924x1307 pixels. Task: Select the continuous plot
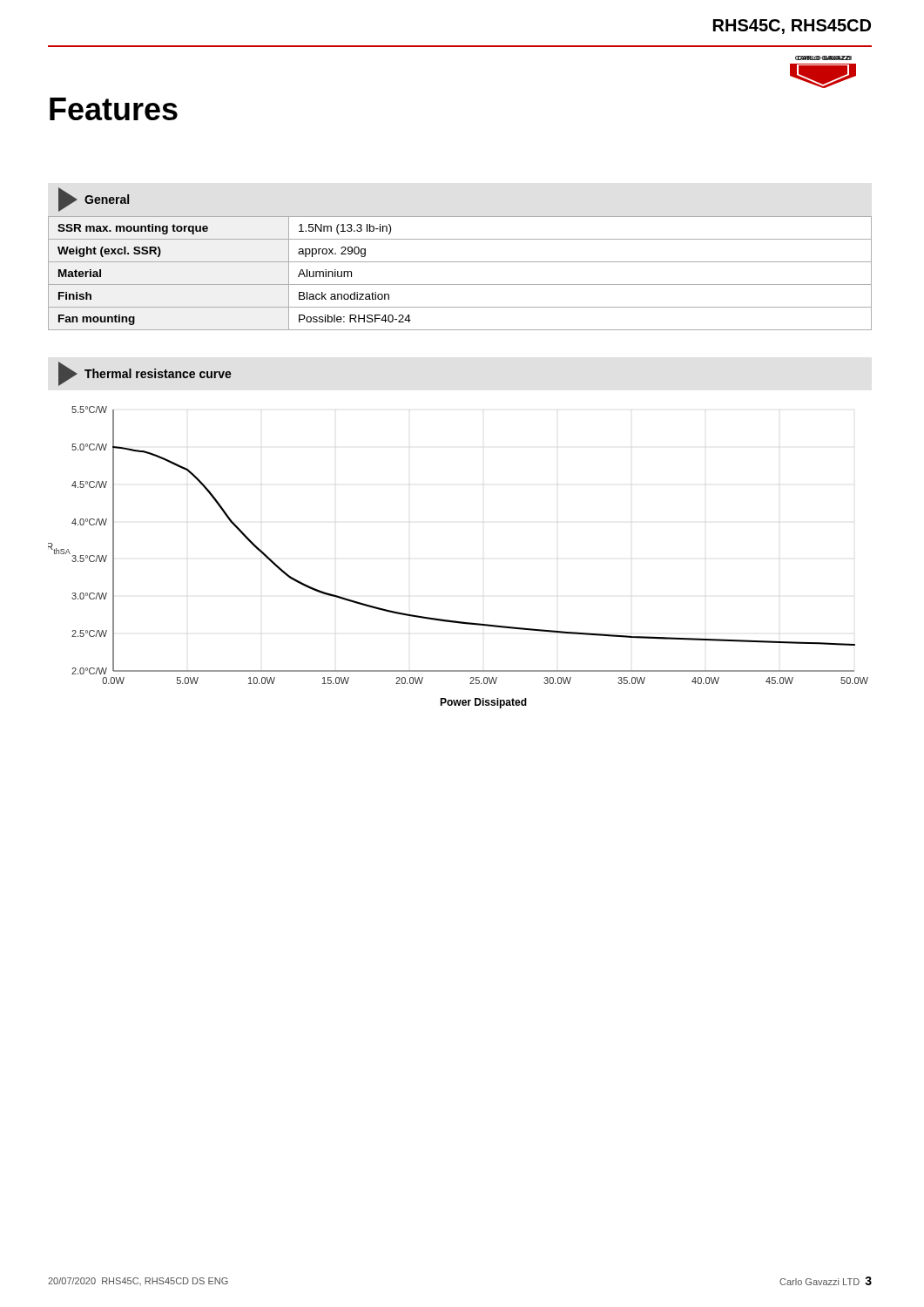[460, 558]
